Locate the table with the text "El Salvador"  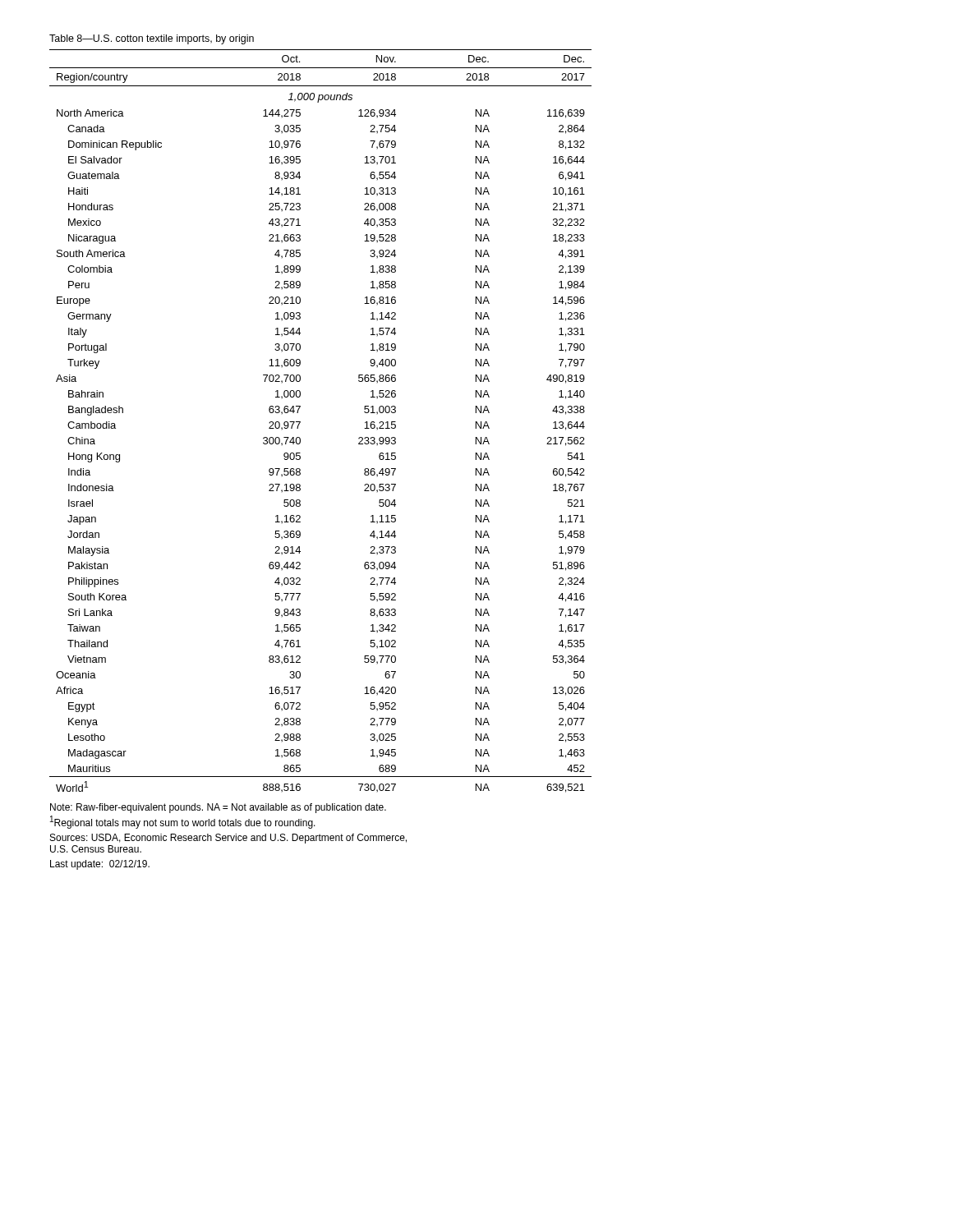(337, 423)
